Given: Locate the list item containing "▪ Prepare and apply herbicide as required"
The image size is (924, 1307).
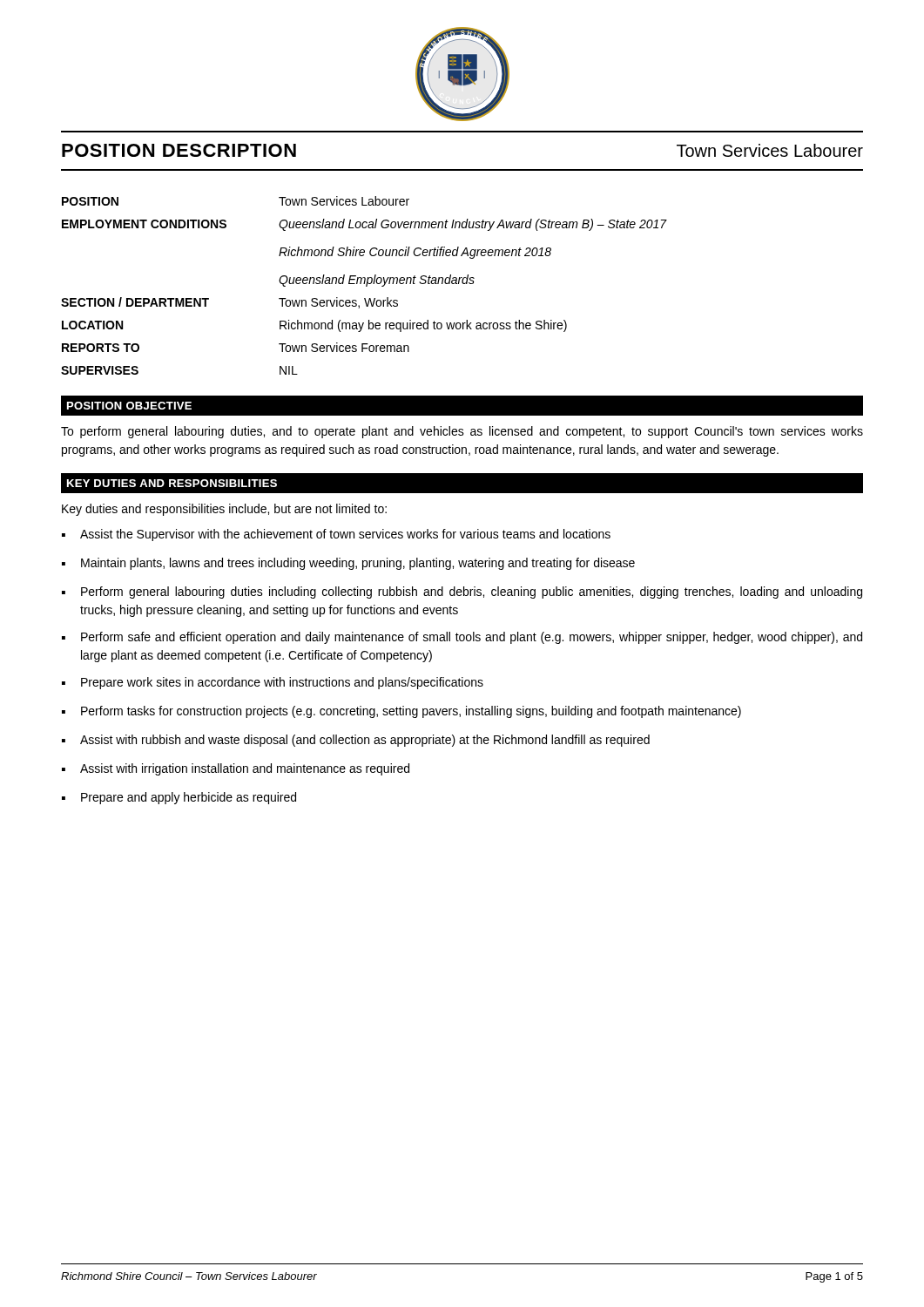Looking at the screenshot, I should coord(179,798).
